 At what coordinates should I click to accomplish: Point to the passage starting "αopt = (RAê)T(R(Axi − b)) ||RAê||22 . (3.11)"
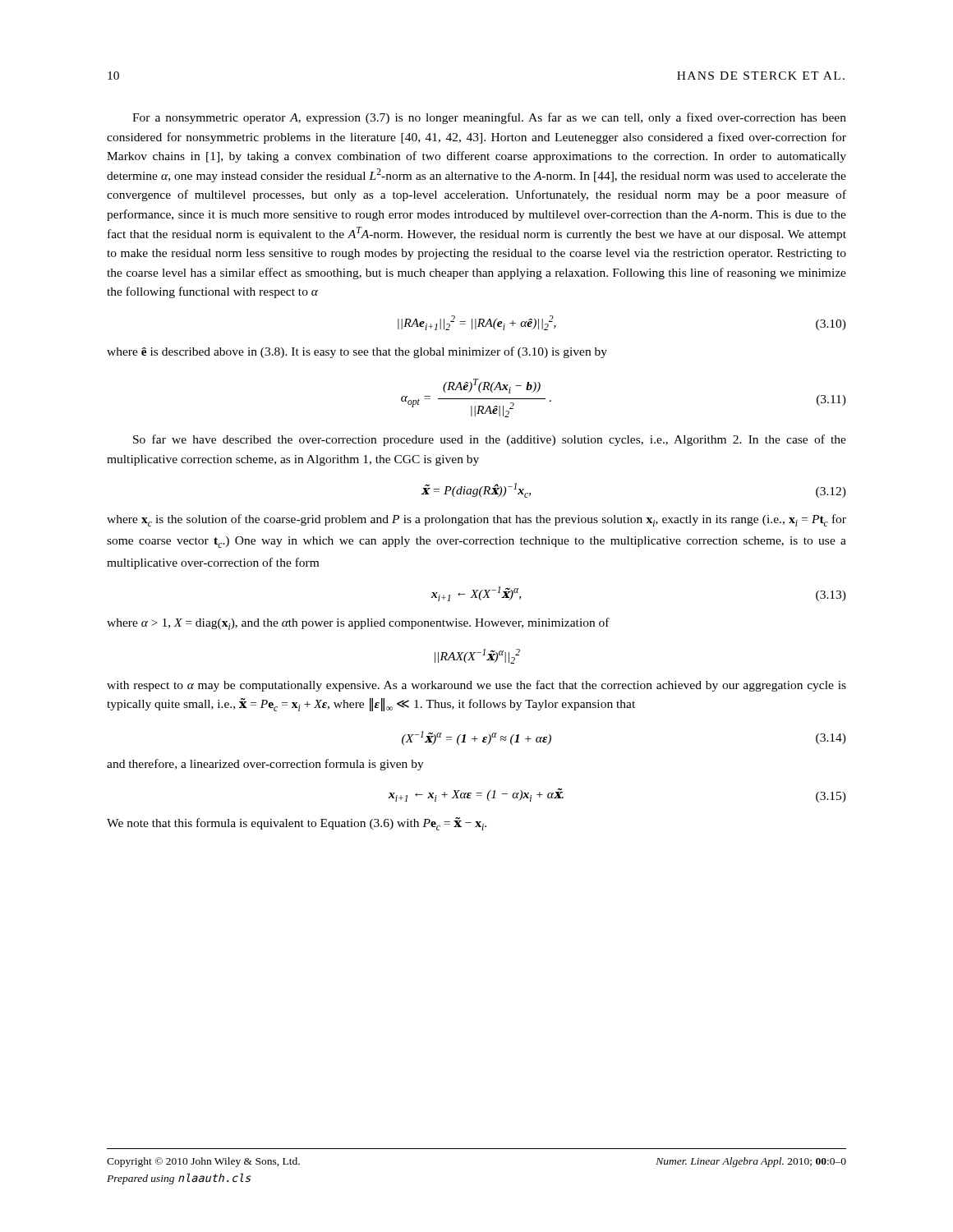click(x=492, y=386)
